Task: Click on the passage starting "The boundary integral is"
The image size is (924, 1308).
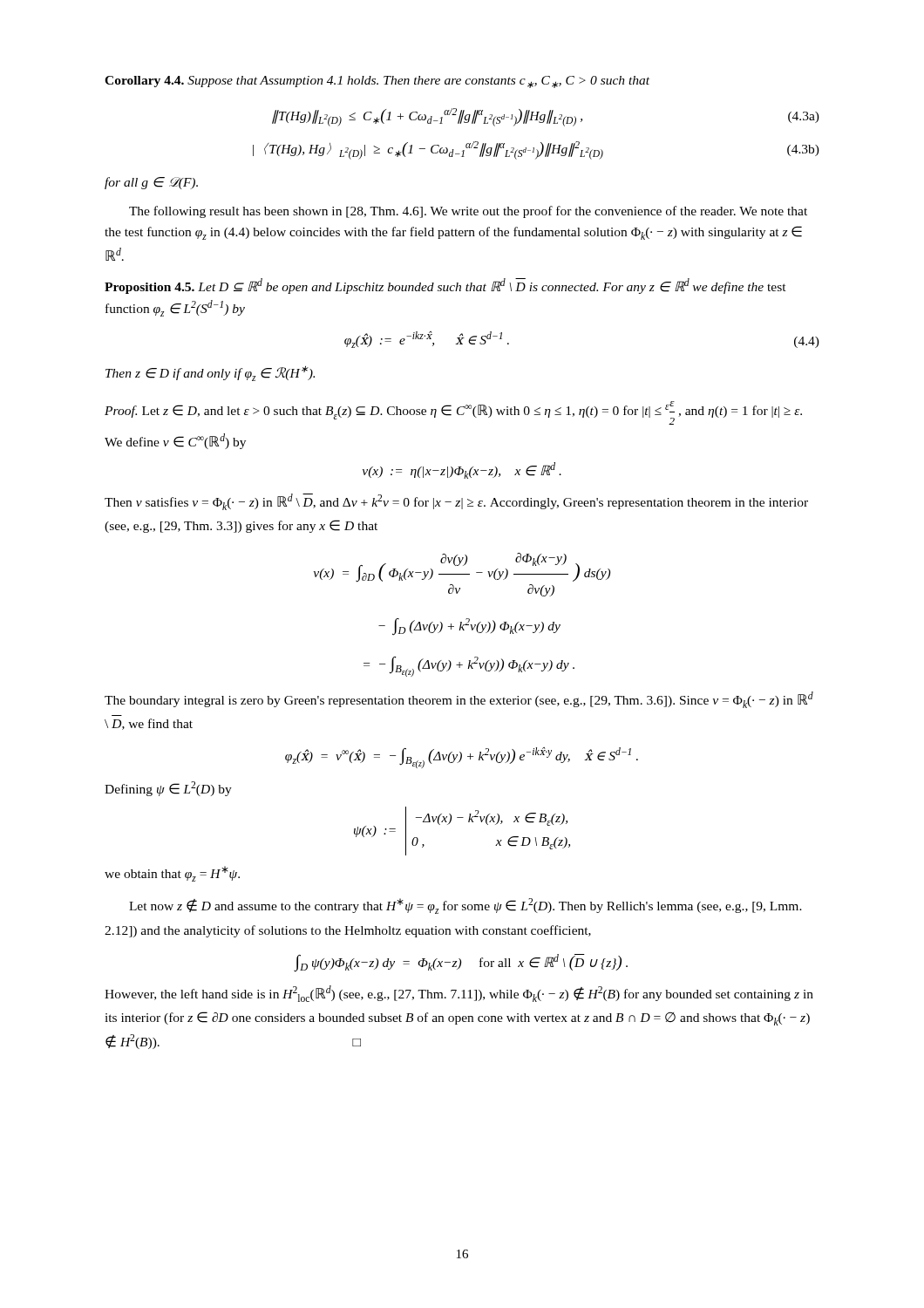Action: pyautogui.click(x=459, y=711)
